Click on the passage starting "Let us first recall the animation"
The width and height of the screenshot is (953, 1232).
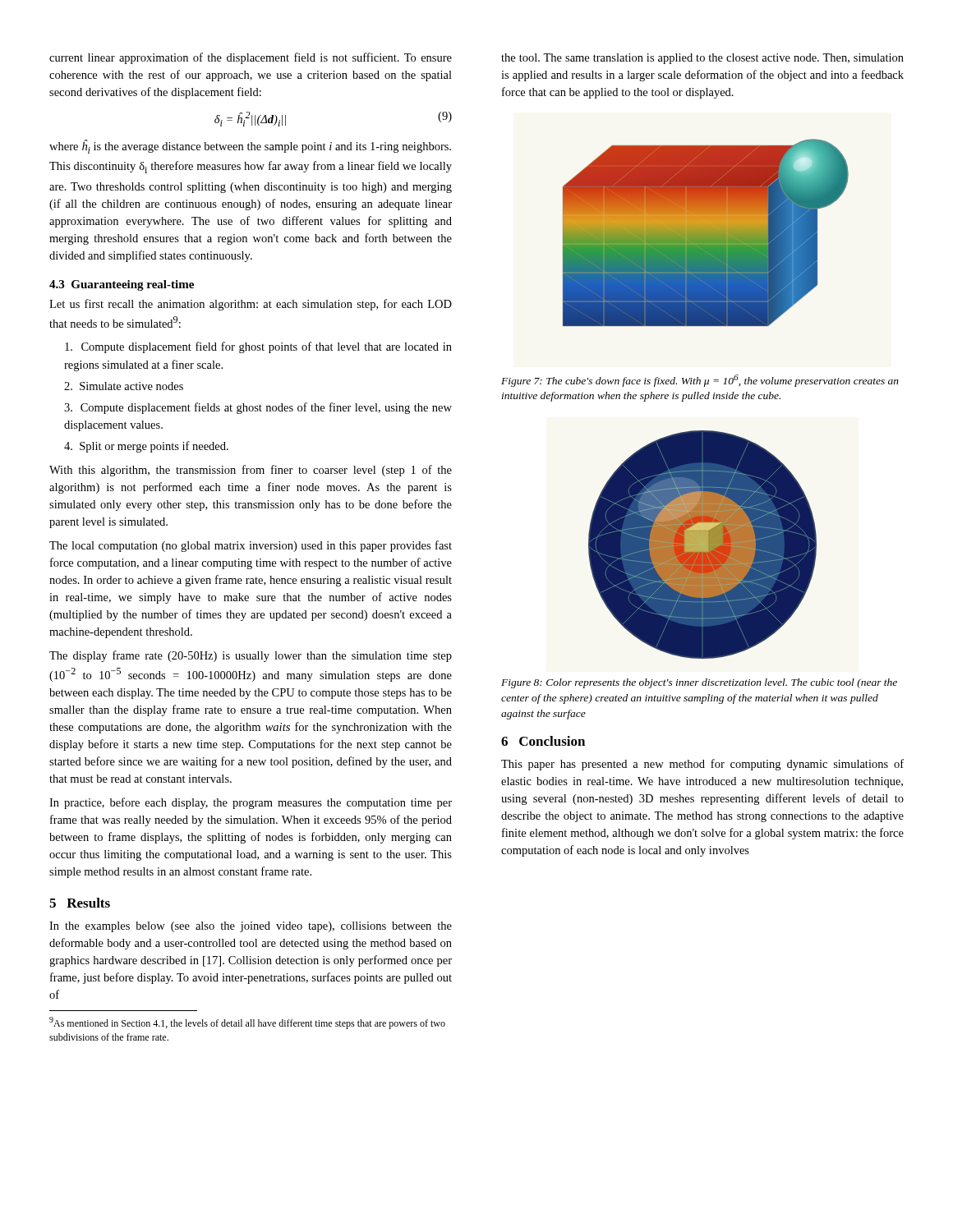[251, 314]
